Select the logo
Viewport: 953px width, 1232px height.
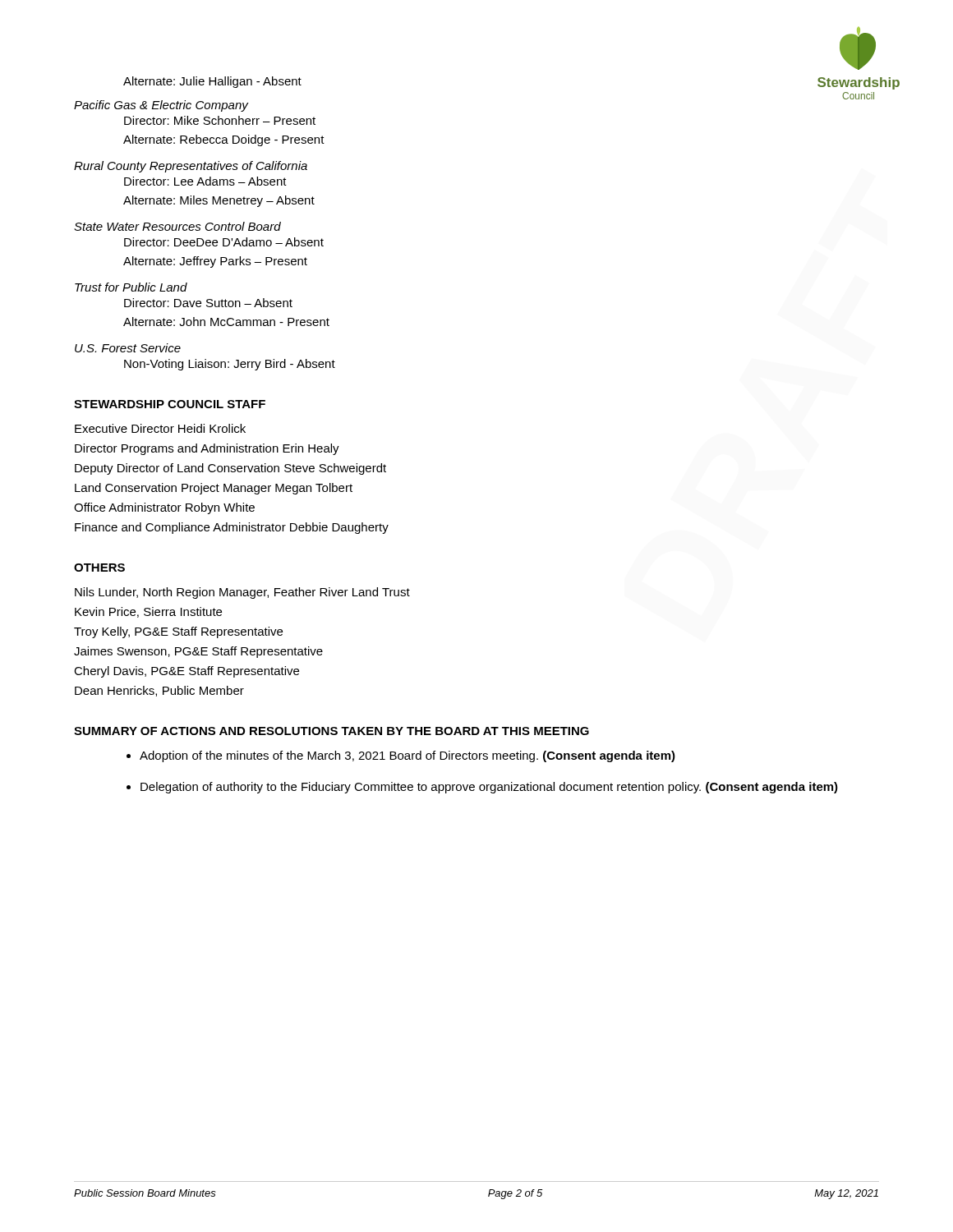[859, 63]
